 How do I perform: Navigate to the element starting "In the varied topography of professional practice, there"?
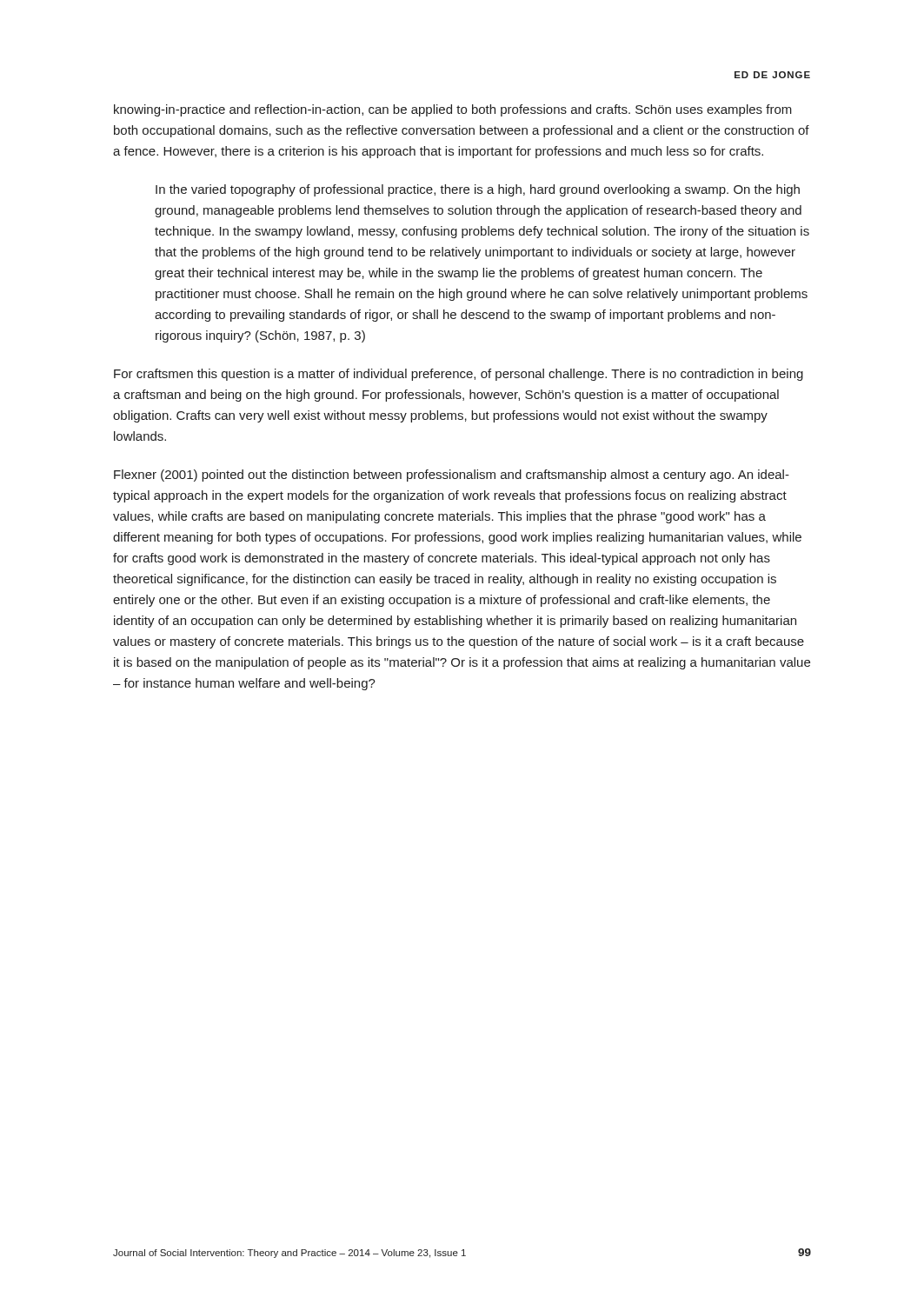(482, 262)
